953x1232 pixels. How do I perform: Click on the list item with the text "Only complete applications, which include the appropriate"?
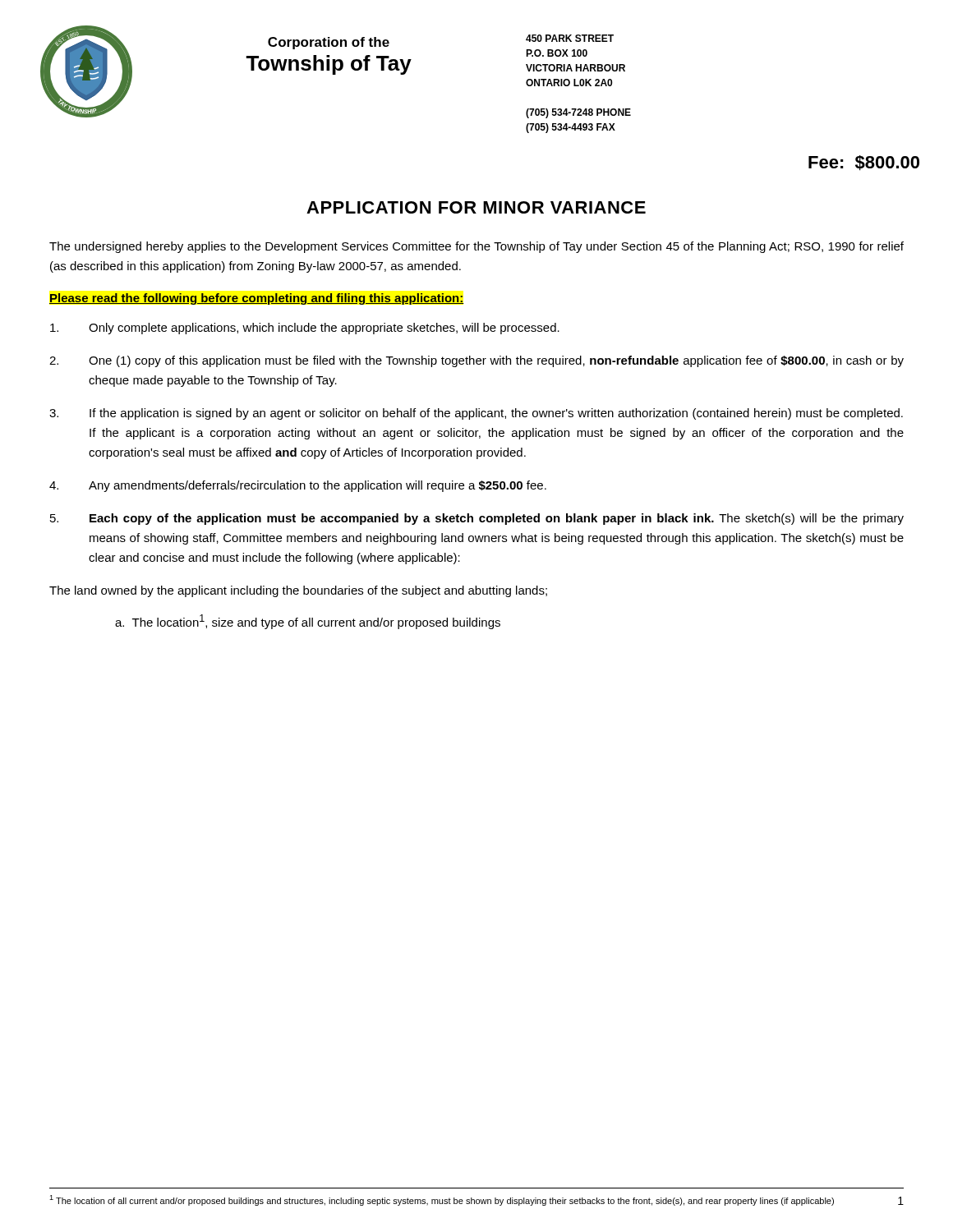(x=476, y=328)
